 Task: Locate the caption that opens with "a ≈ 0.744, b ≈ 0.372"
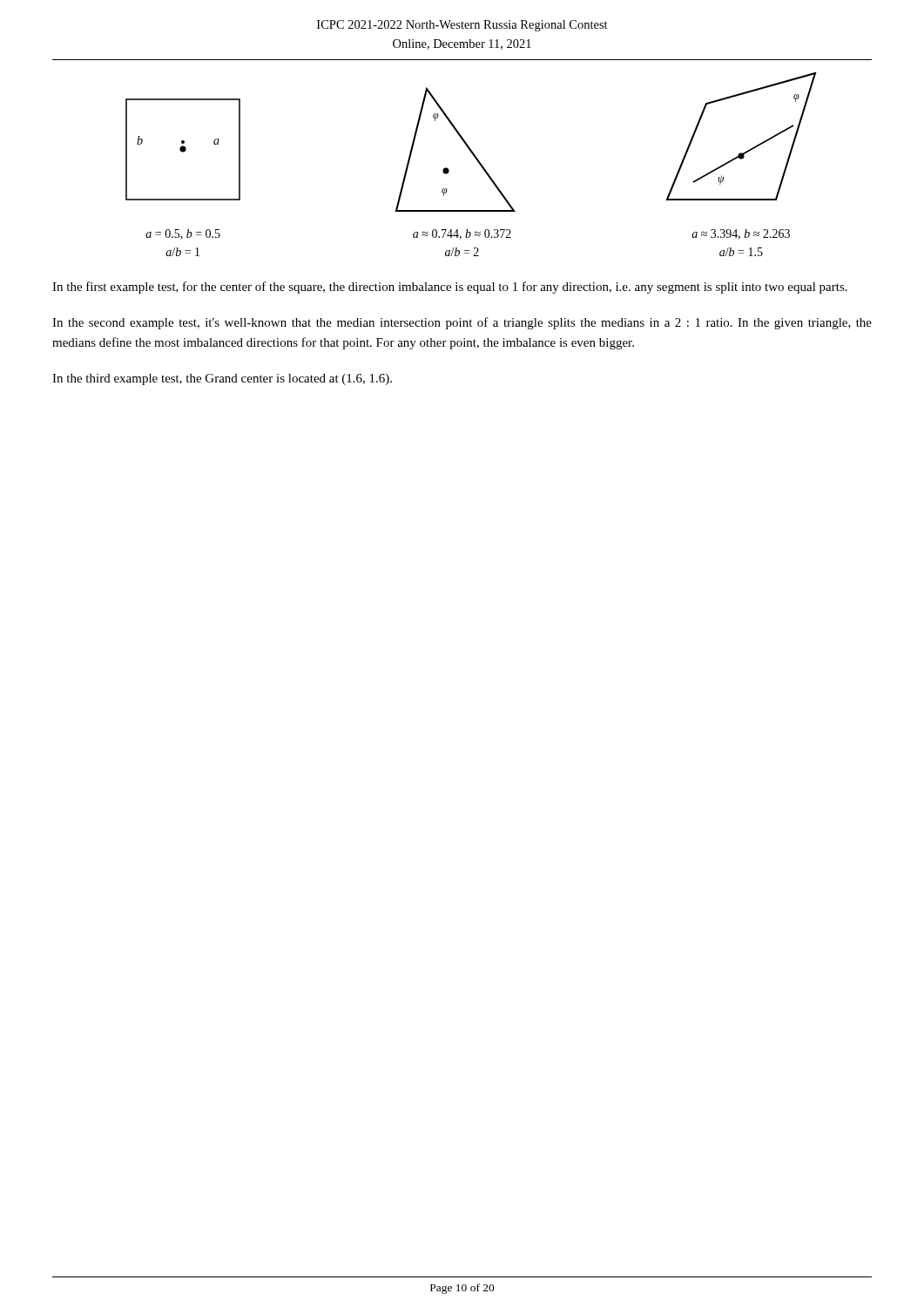coord(462,243)
